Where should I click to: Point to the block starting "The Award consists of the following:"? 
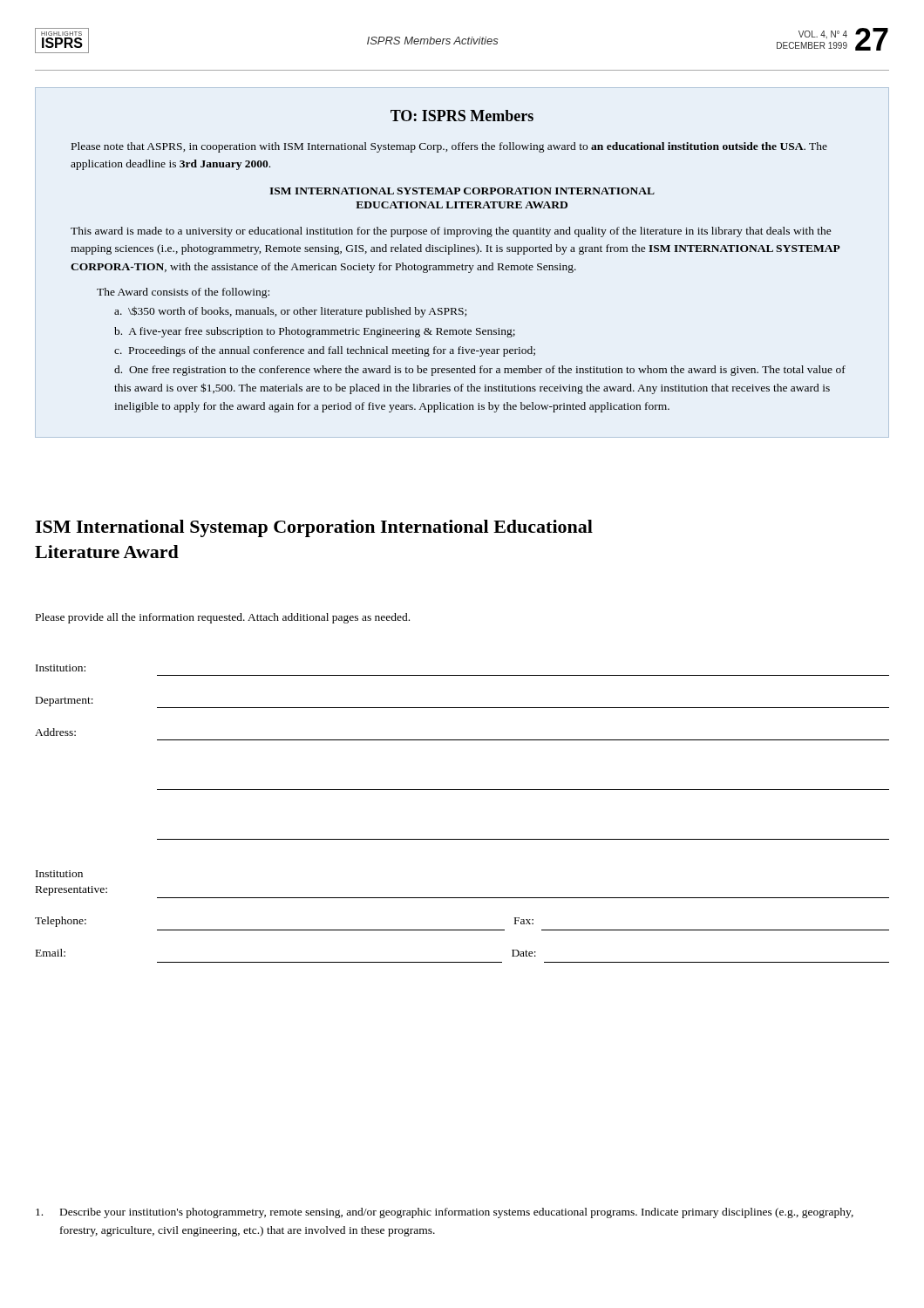pos(184,292)
